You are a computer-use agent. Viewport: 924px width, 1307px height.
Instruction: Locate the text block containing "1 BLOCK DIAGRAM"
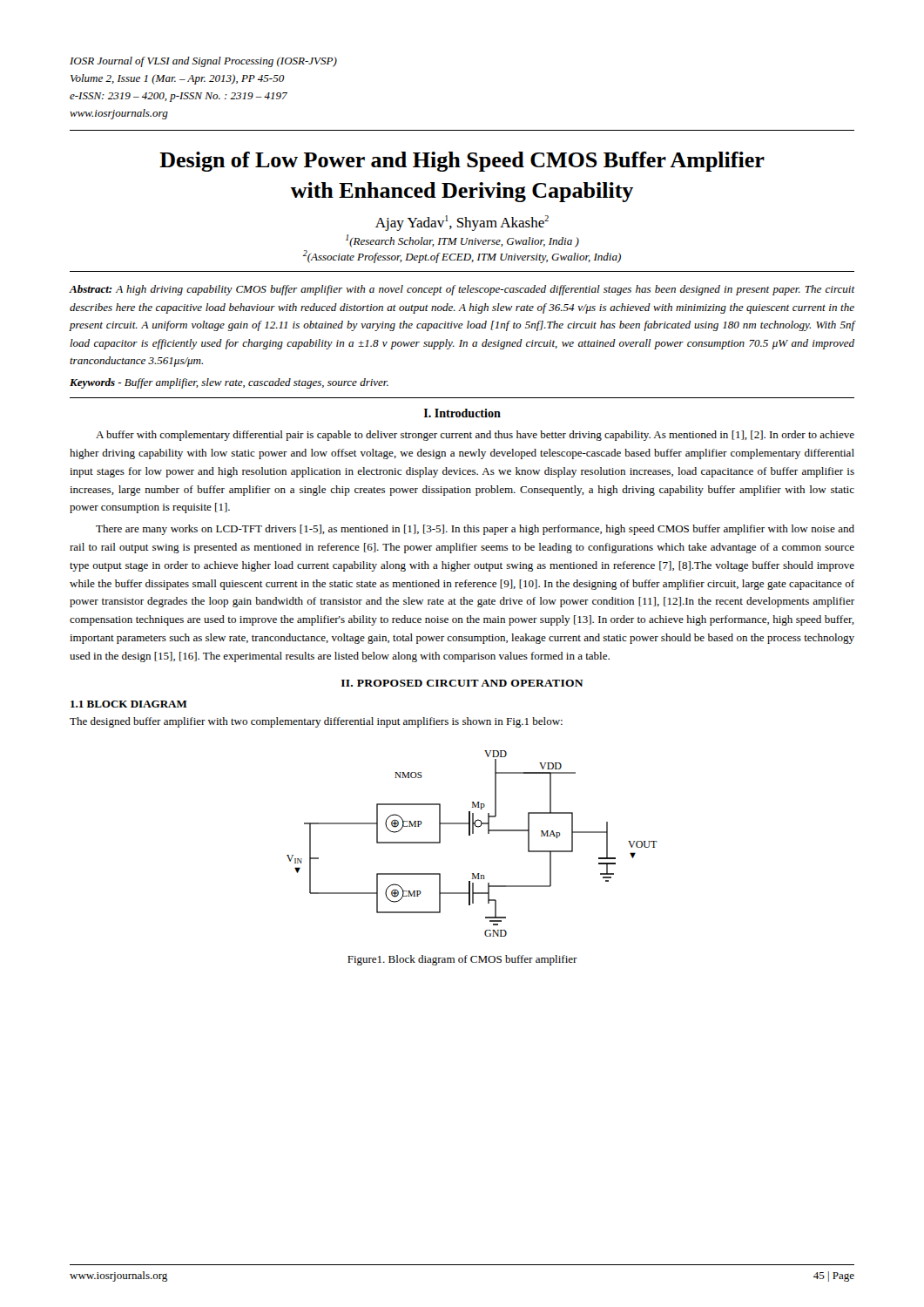pyautogui.click(x=316, y=712)
